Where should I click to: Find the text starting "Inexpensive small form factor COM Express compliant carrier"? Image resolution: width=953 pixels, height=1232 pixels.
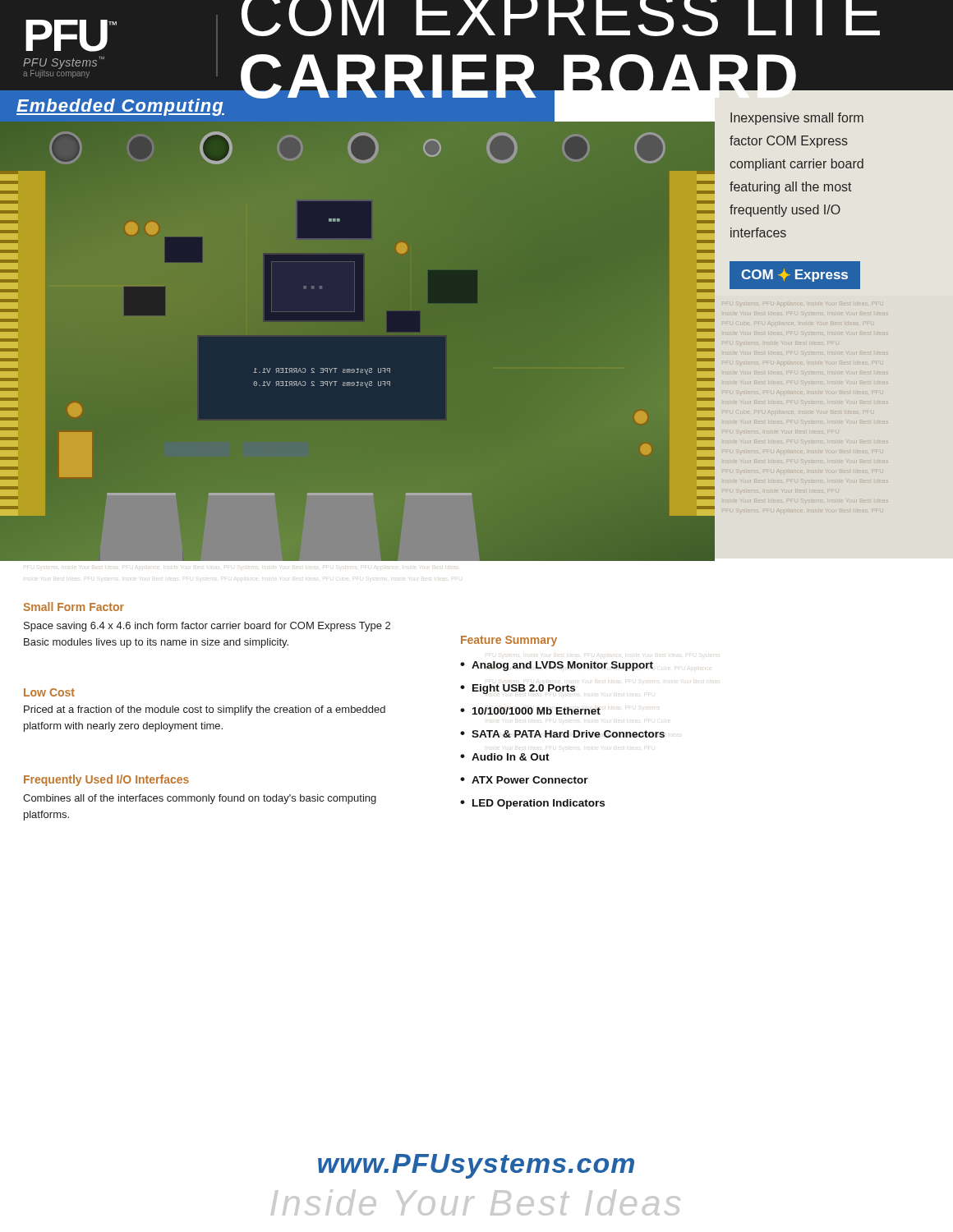coord(797,175)
